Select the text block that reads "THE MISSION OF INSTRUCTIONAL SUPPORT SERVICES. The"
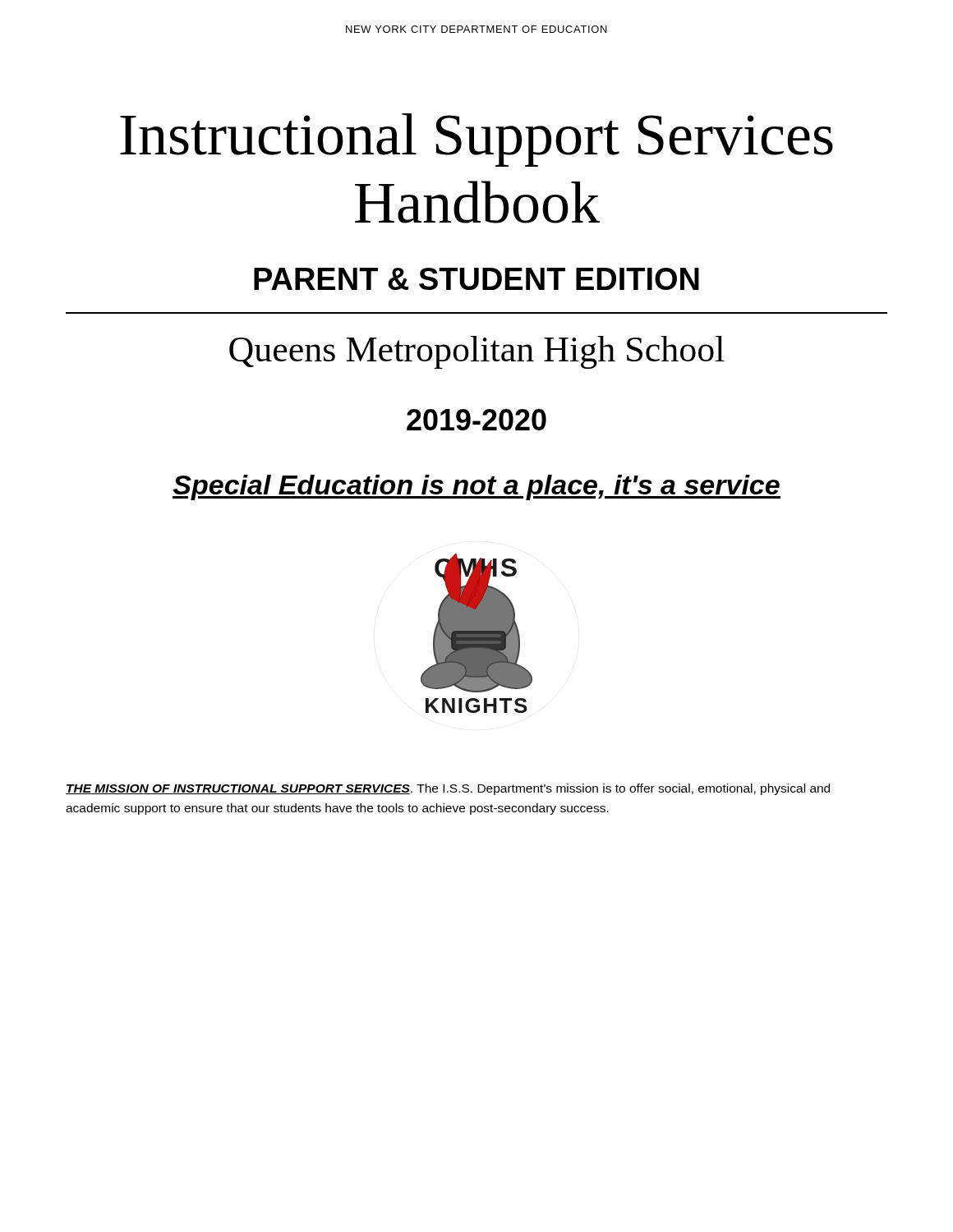This screenshot has width=953, height=1232. pos(448,798)
